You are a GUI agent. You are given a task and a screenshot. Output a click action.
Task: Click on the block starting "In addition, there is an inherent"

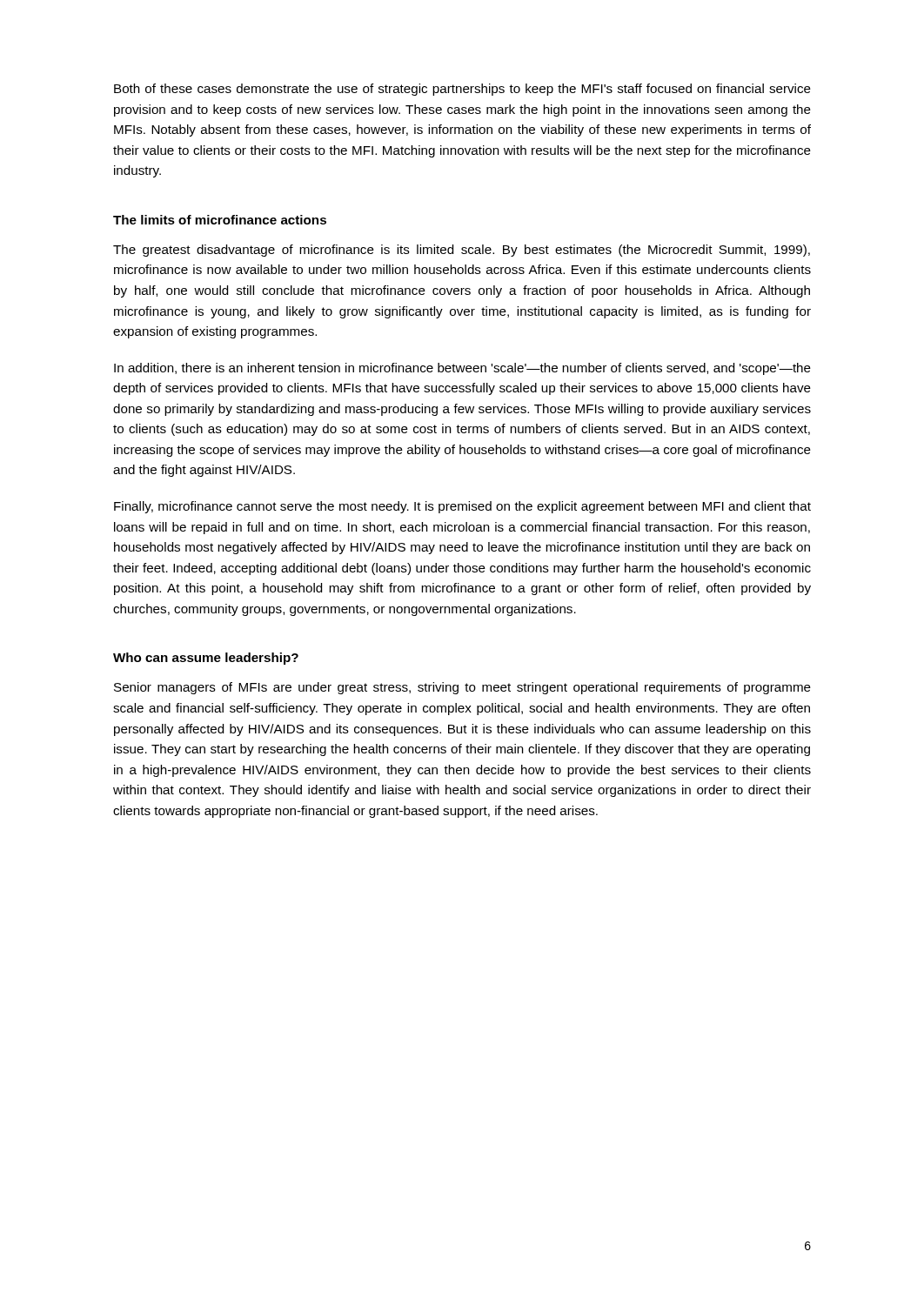(x=462, y=419)
